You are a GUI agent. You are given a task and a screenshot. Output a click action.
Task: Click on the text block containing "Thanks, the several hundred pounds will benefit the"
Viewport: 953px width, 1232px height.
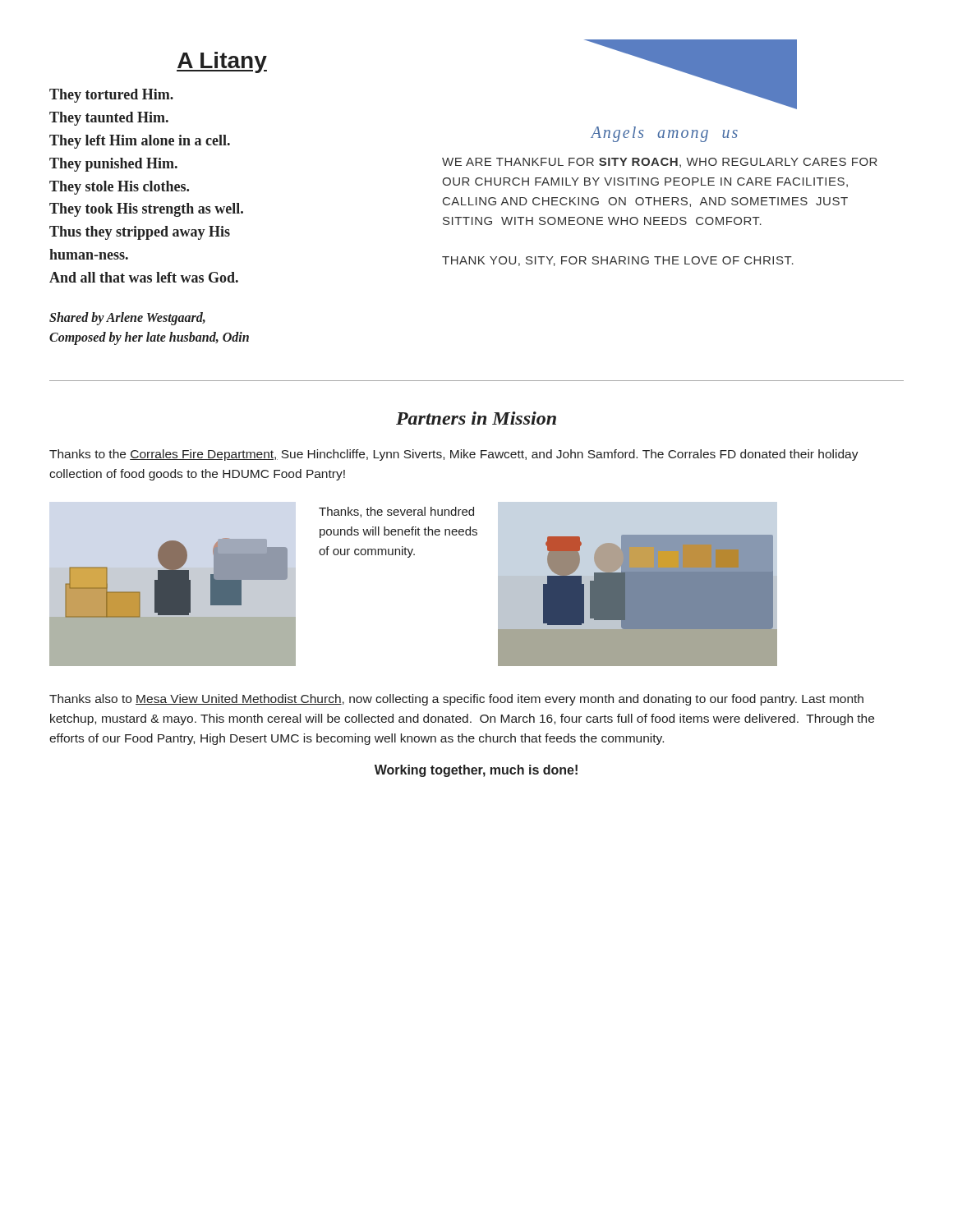tap(398, 531)
